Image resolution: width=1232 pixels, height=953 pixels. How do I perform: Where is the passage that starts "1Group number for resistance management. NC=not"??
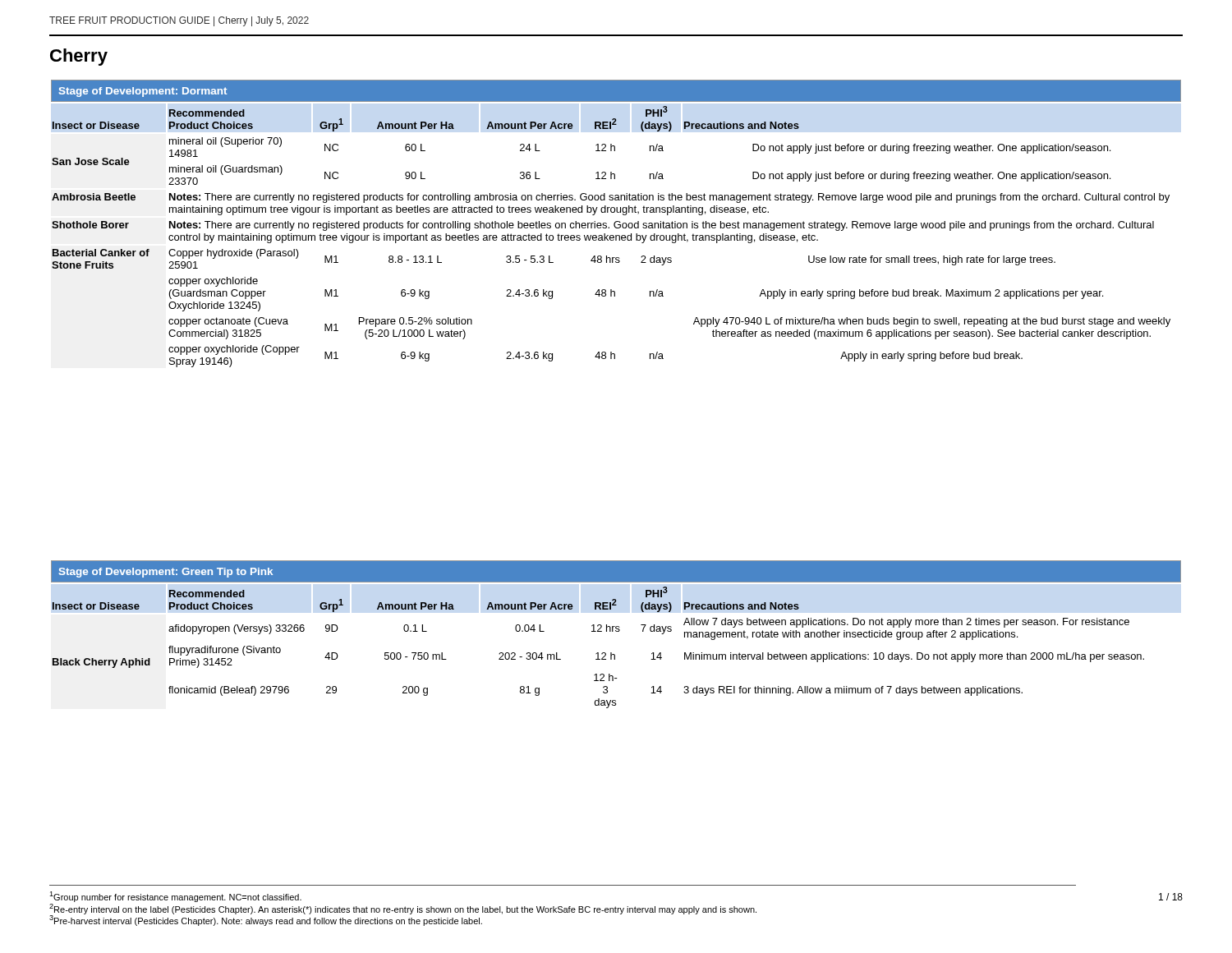[x=403, y=908]
